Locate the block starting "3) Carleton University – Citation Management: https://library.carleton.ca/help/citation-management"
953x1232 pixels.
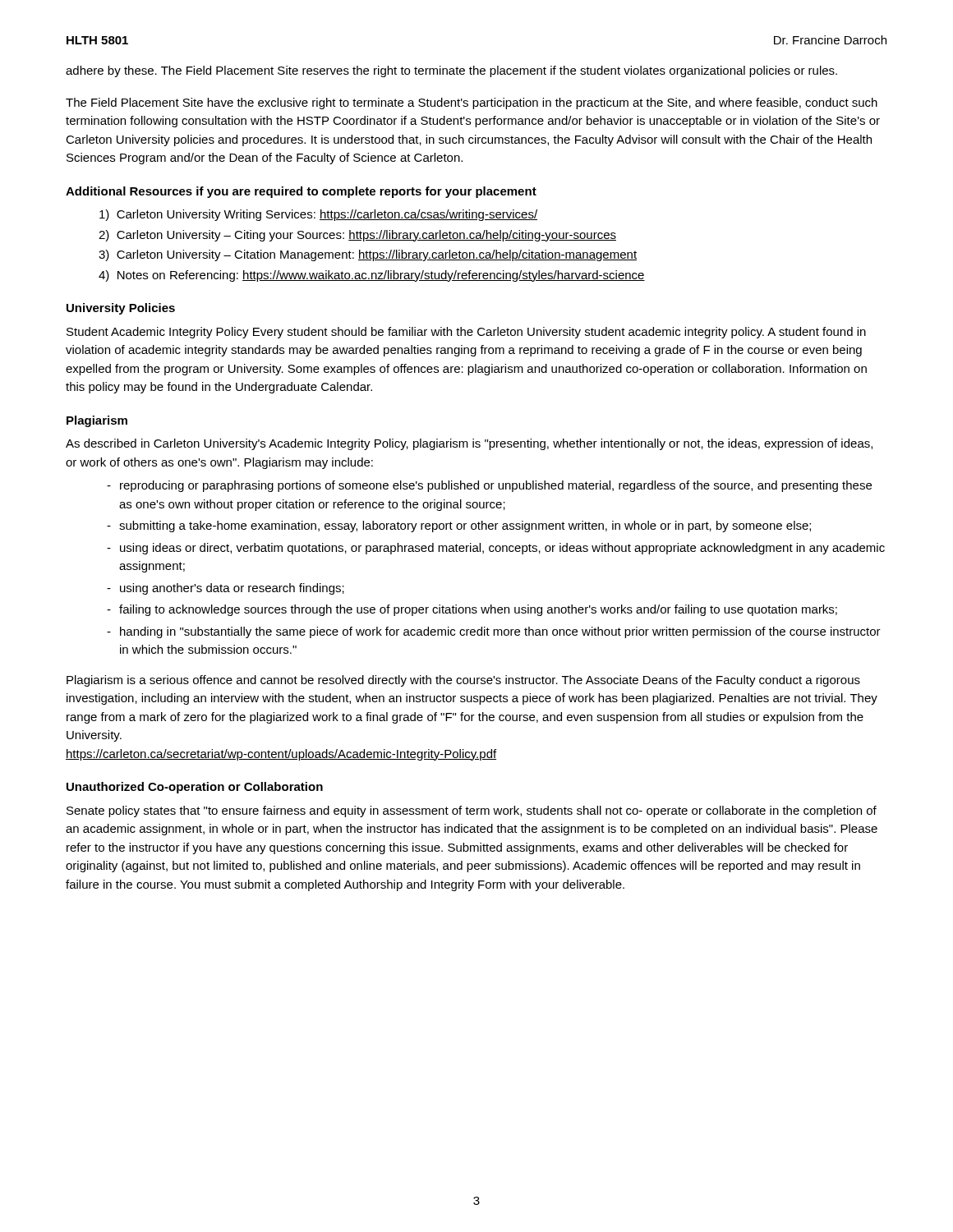pos(368,254)
